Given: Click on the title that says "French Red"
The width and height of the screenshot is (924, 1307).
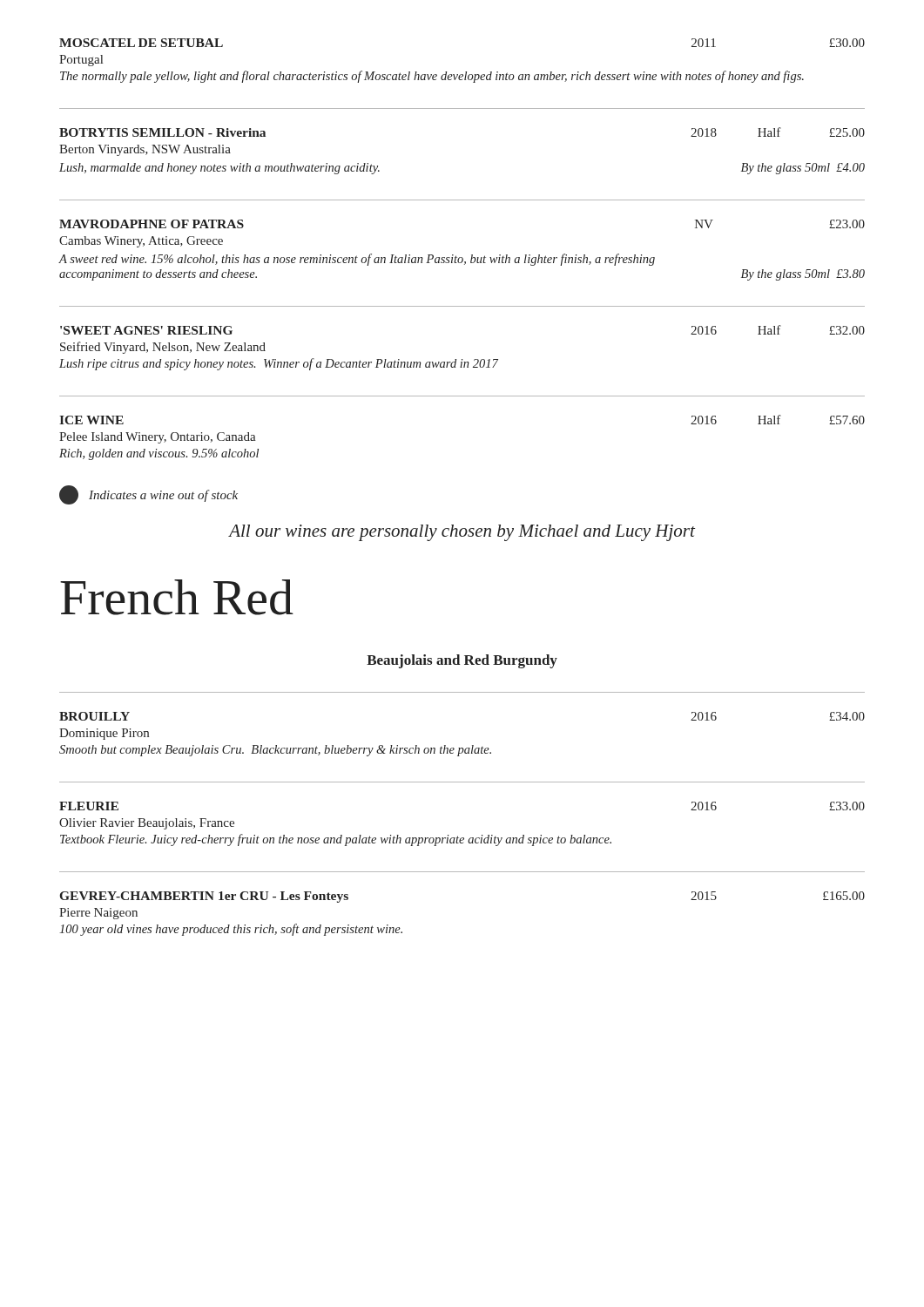Looking at the screenshot, I should click(176, 598).
